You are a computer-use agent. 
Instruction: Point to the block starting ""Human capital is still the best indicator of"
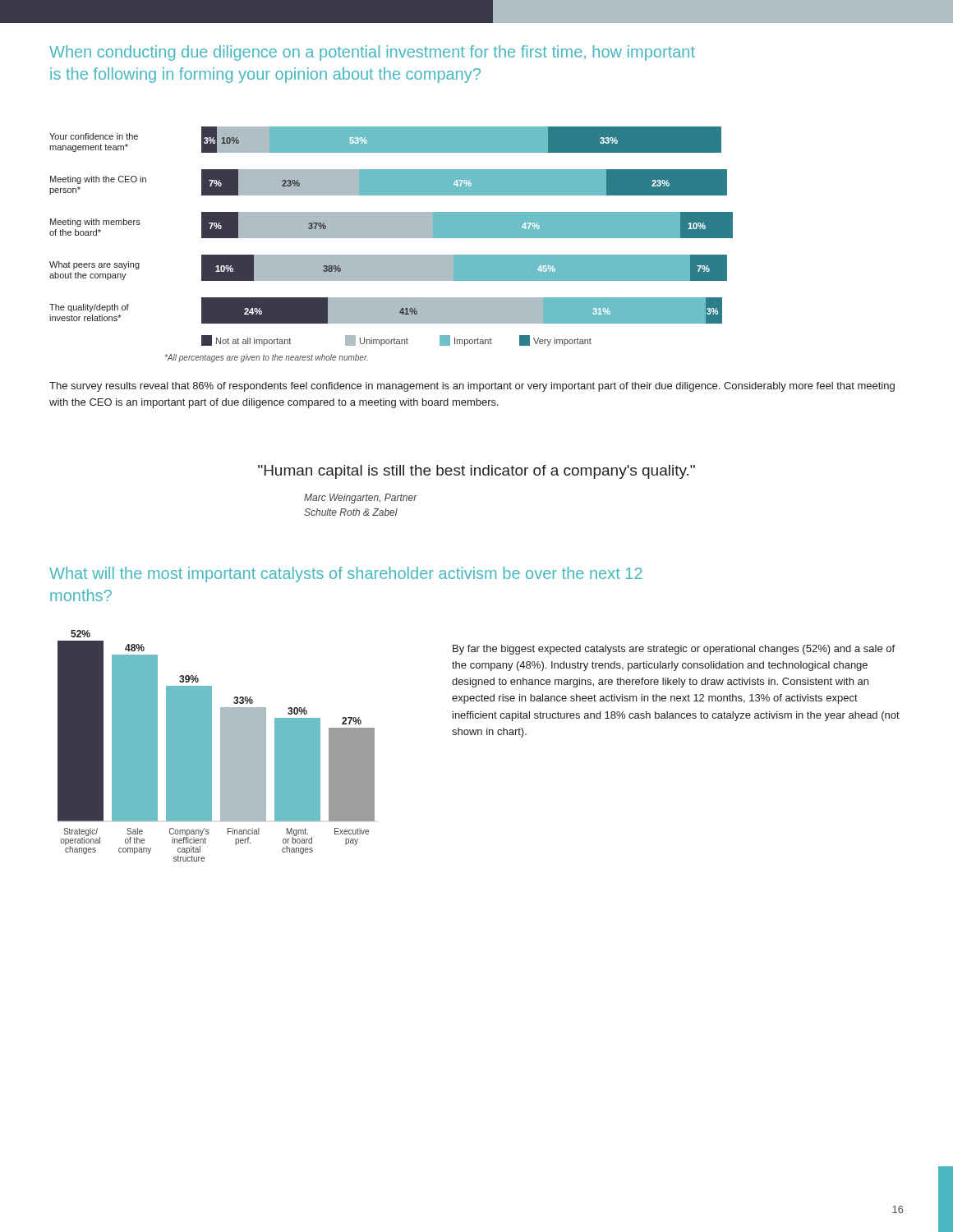click(476, 472)
